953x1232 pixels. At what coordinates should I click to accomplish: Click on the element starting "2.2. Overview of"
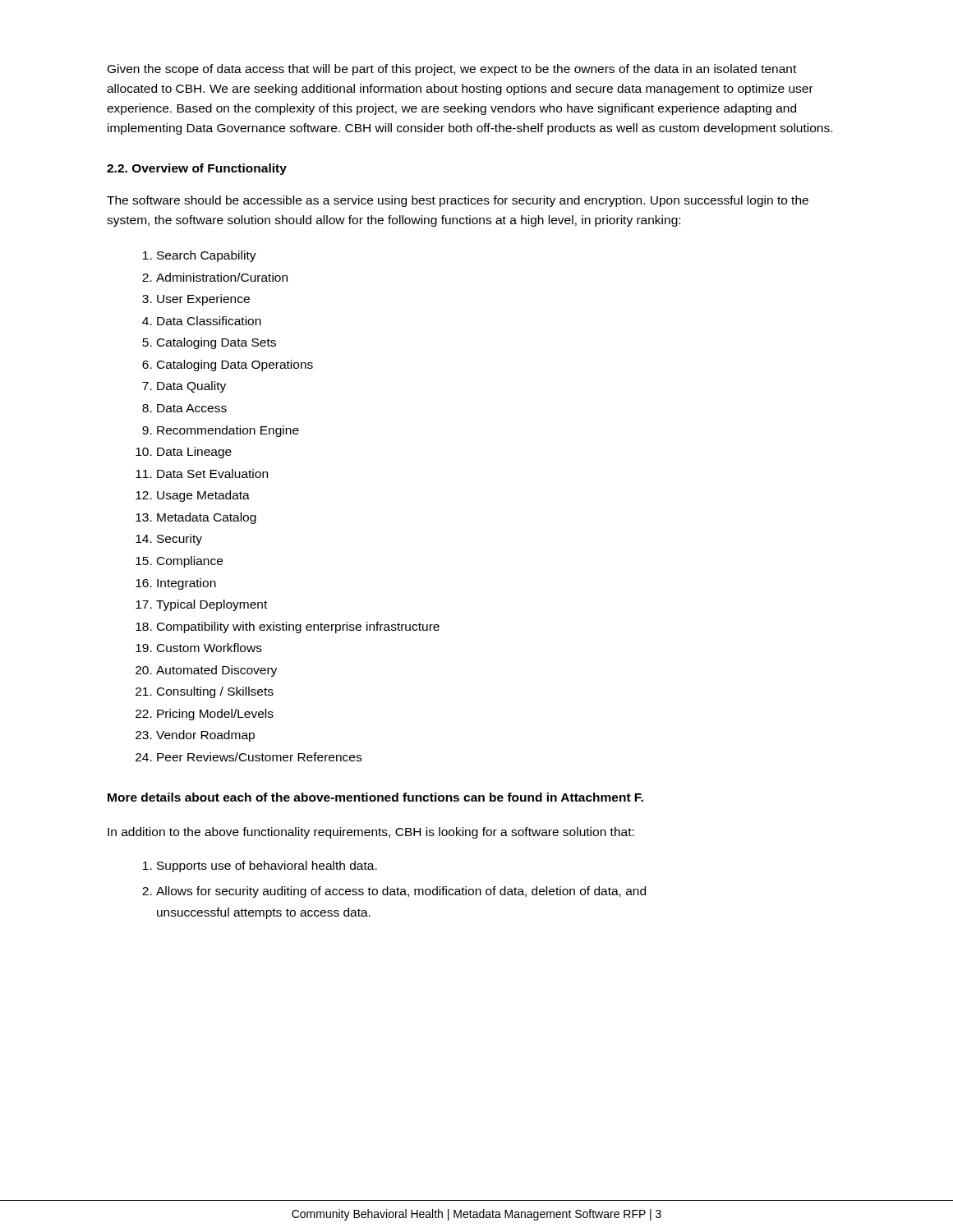197,168
